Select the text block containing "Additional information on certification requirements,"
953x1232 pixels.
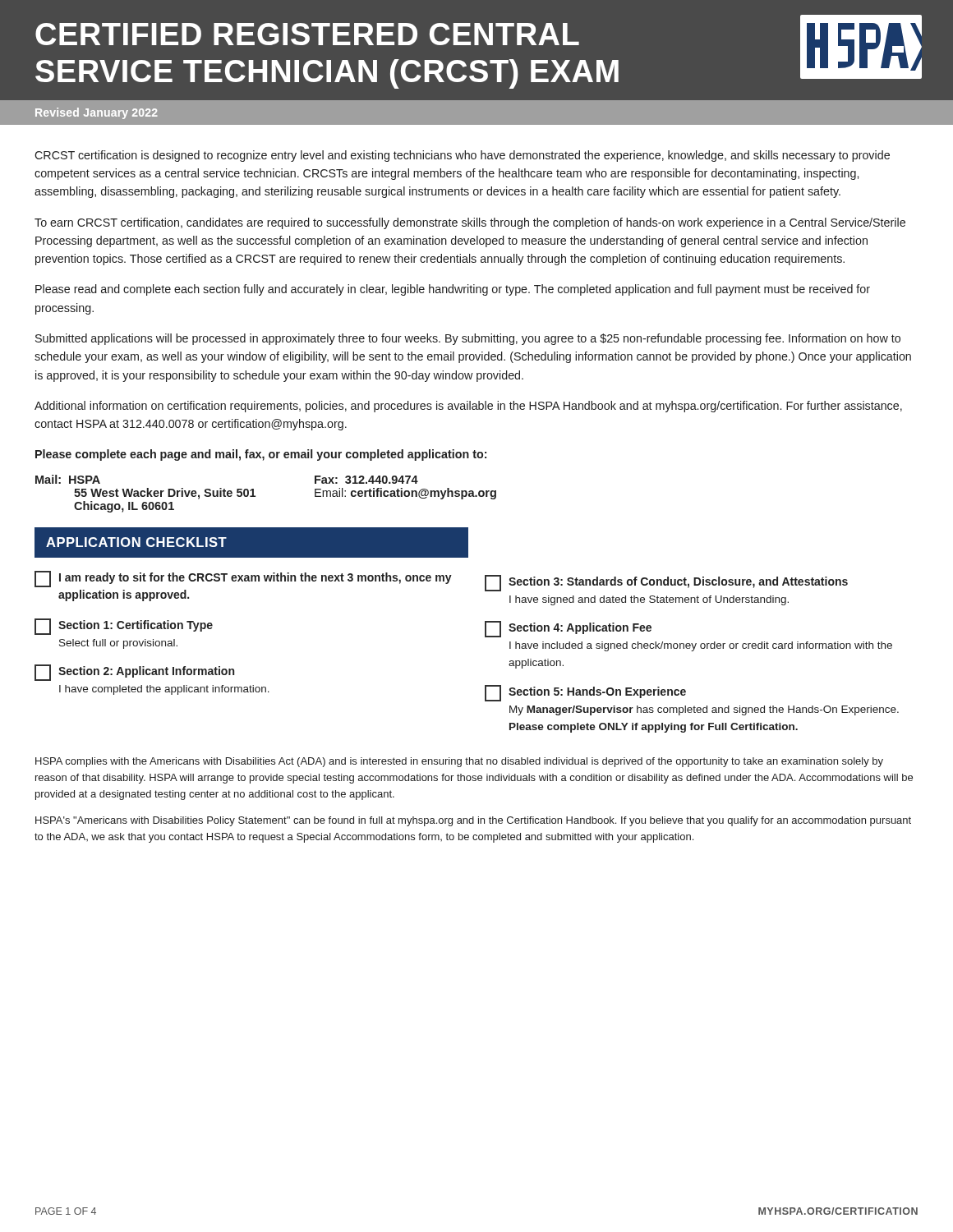pos(469,415)
